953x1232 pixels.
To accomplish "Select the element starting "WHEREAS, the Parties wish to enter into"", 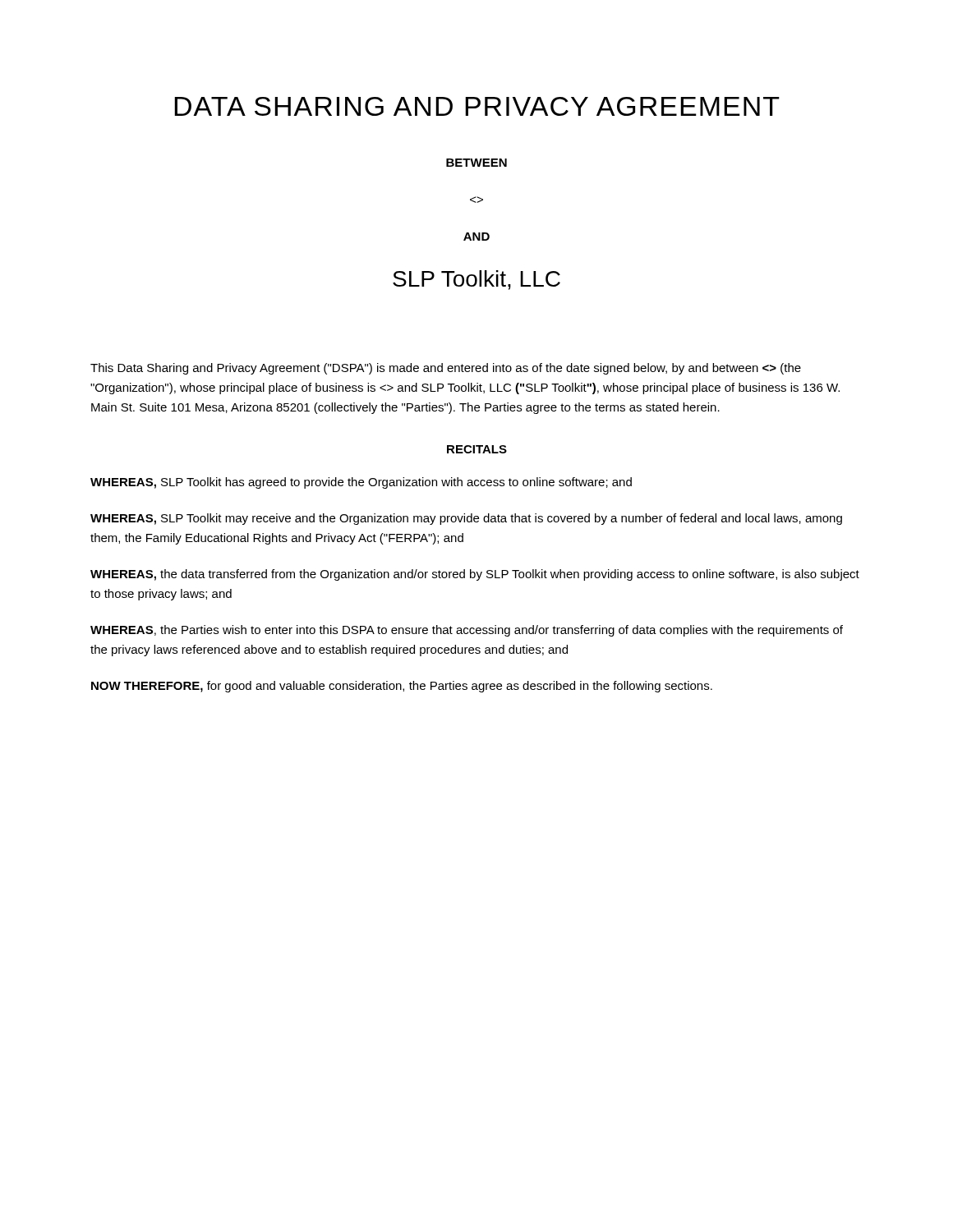I will coord(467,639).
